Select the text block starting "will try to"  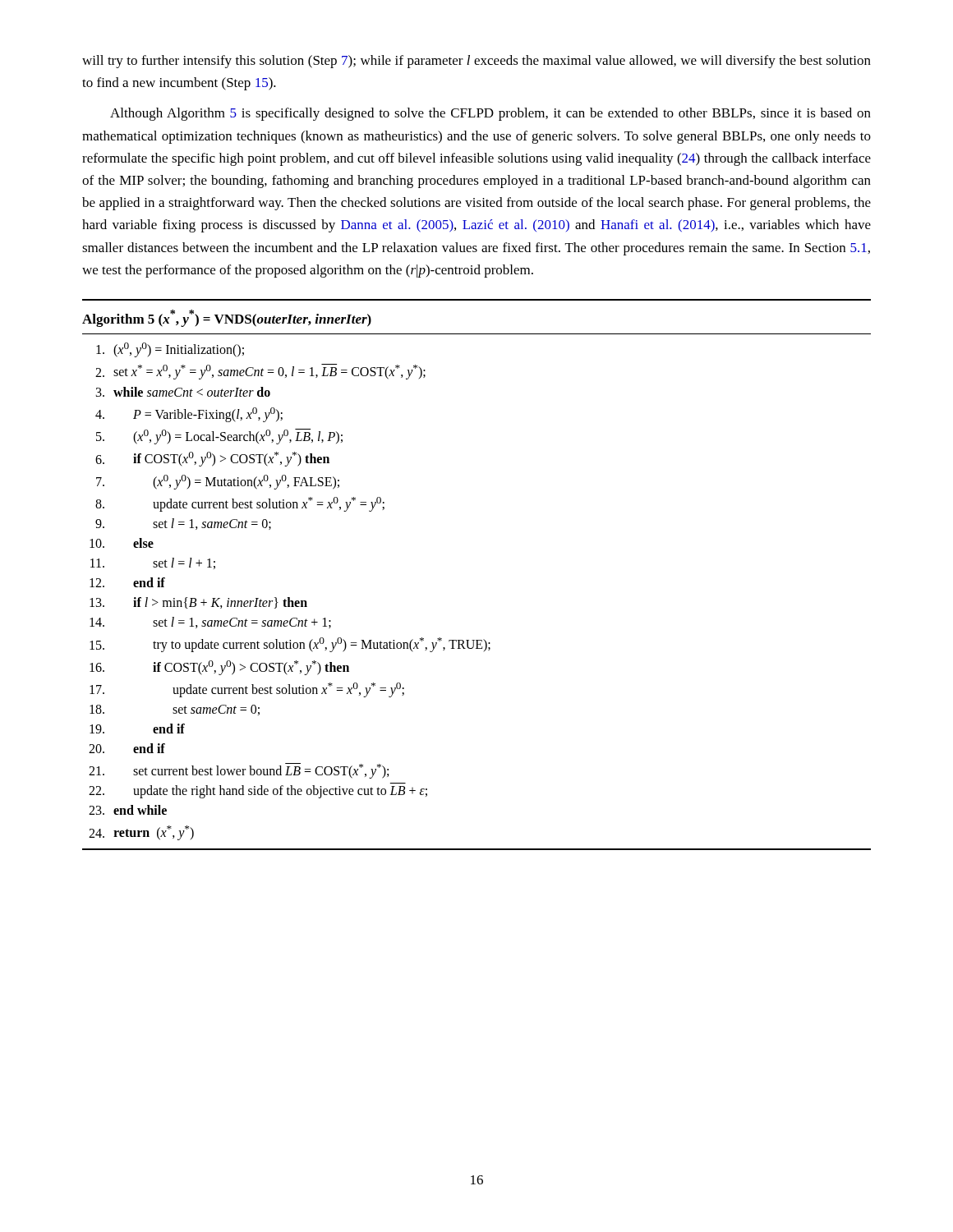pos(476,165)
